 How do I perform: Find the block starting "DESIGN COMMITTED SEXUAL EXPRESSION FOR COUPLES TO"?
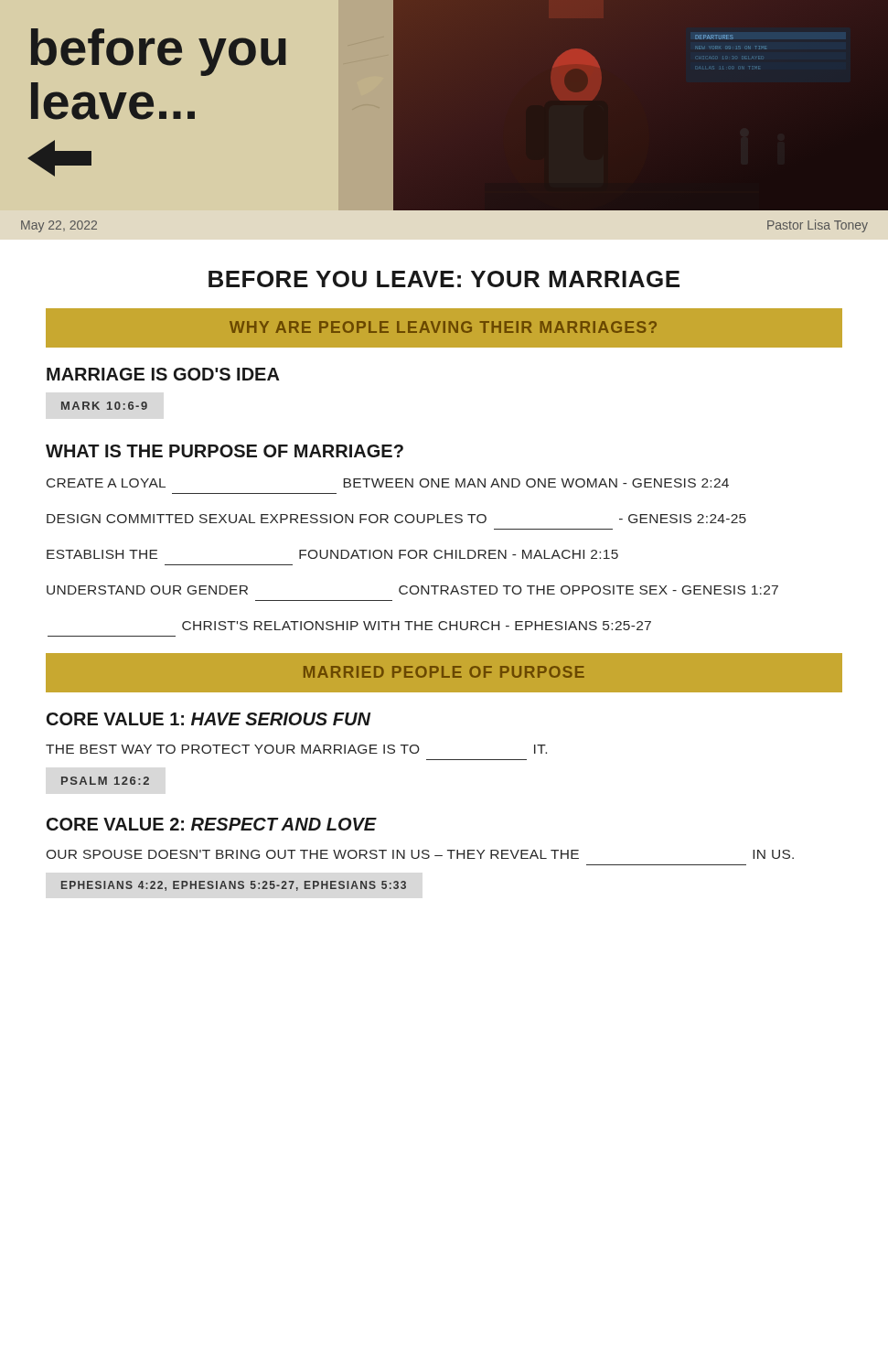(396, 518)
